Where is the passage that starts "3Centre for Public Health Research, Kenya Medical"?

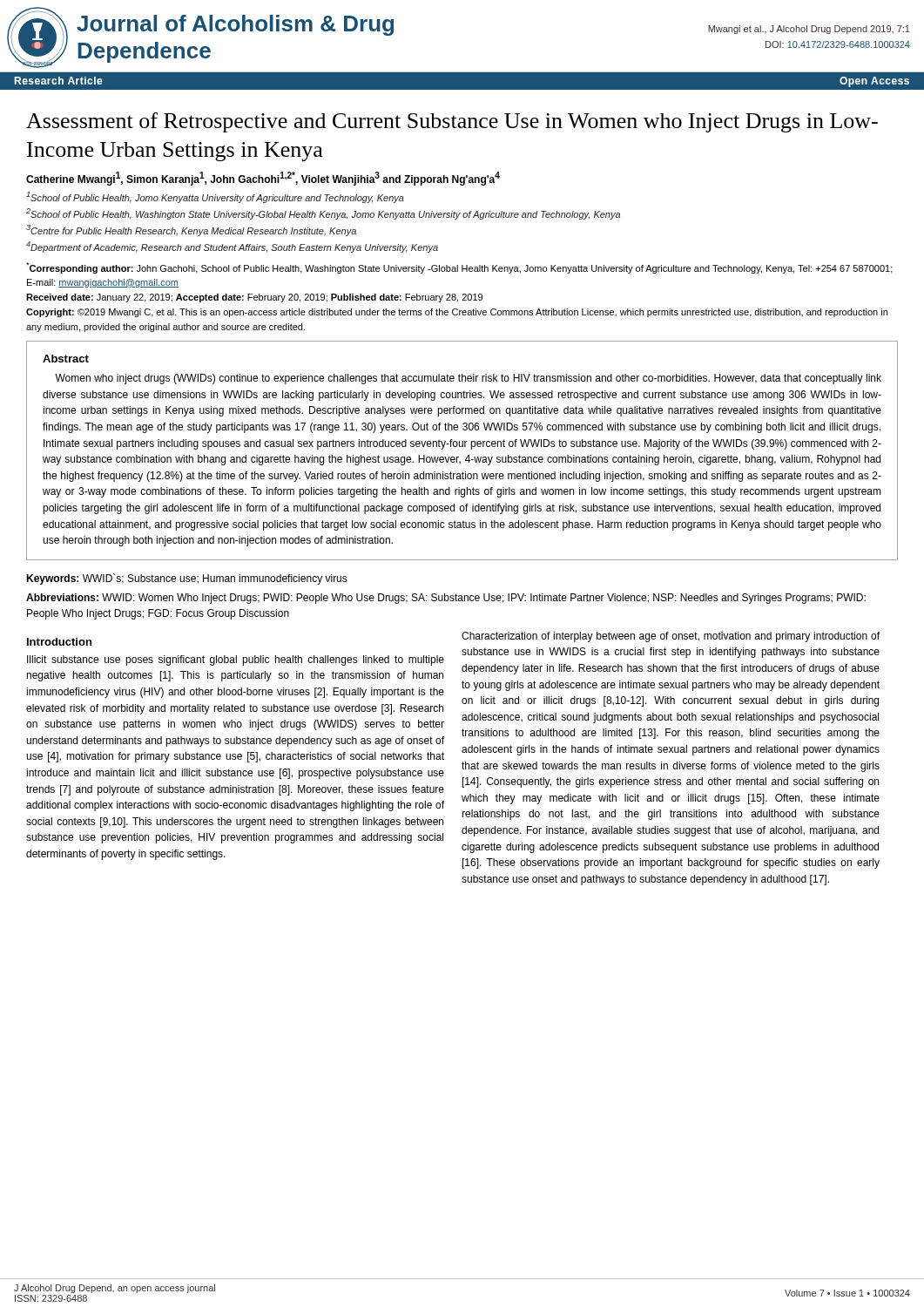point(191,230)
